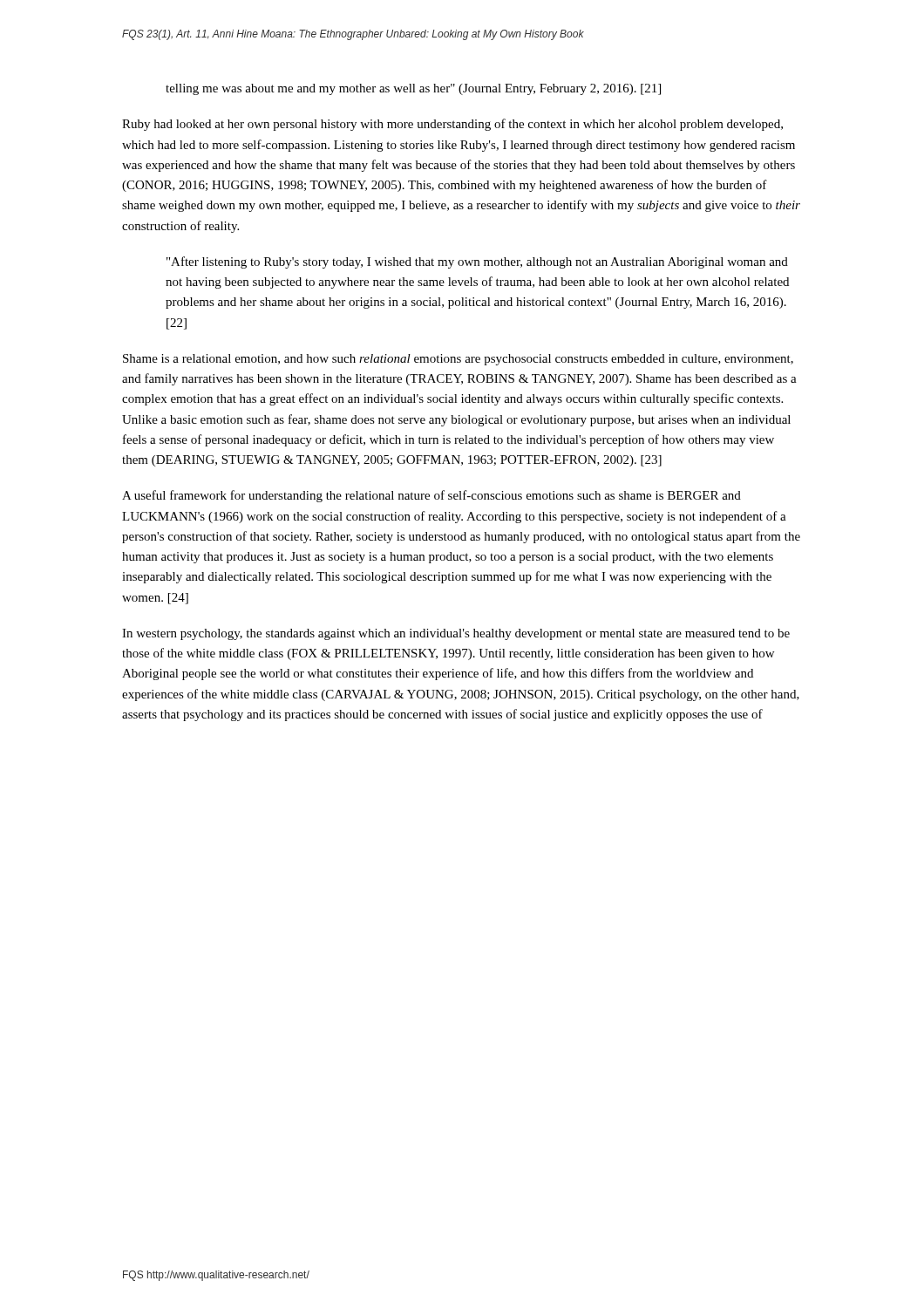Locate the block of text that opens with ""After listening to Ruby's story today, I wished"
The width and height of the screenshot is (924, 1308).
[x=477, y=292]
